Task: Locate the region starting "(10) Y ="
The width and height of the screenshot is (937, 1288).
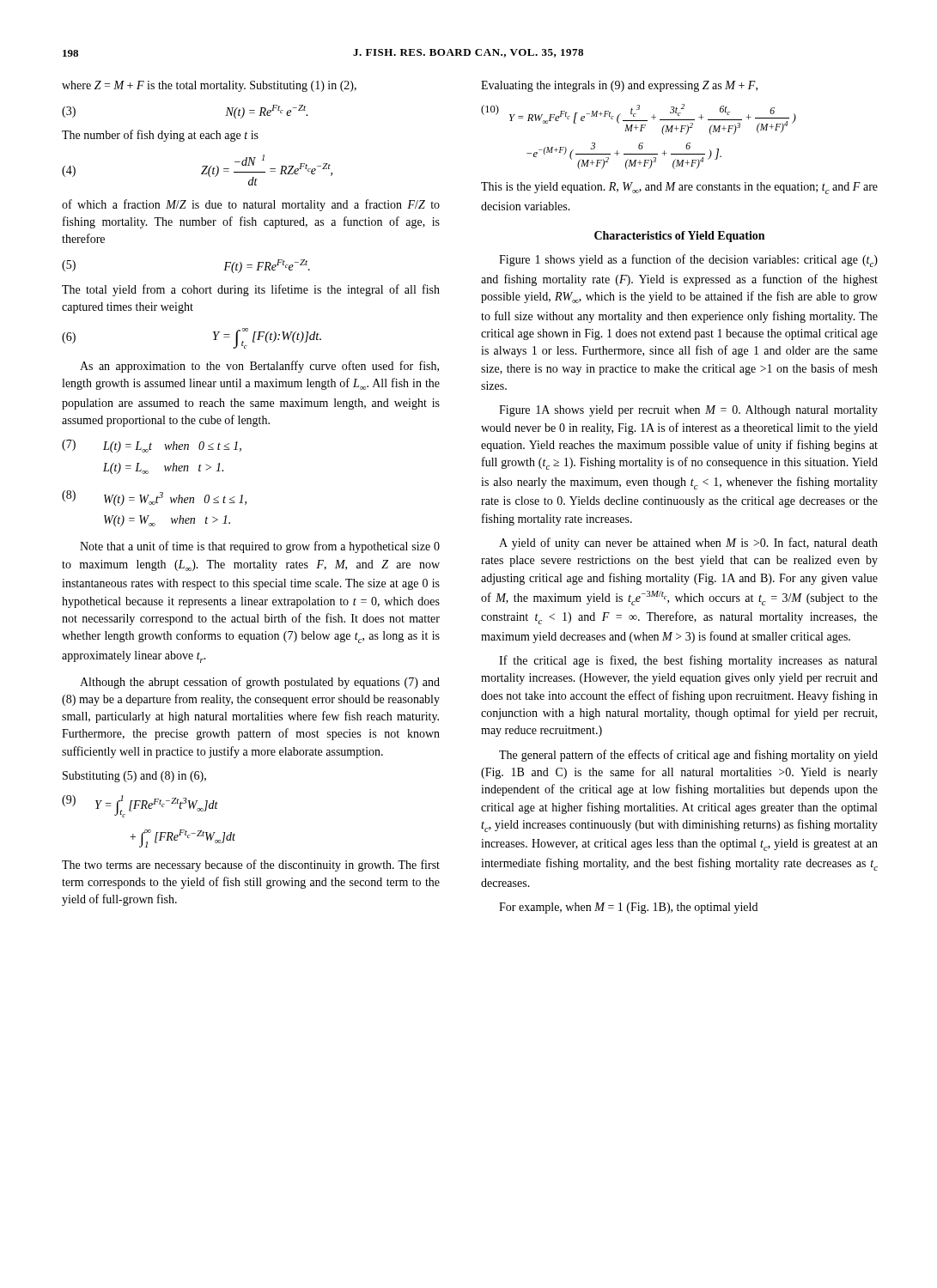Action: (x=679, y=136)
